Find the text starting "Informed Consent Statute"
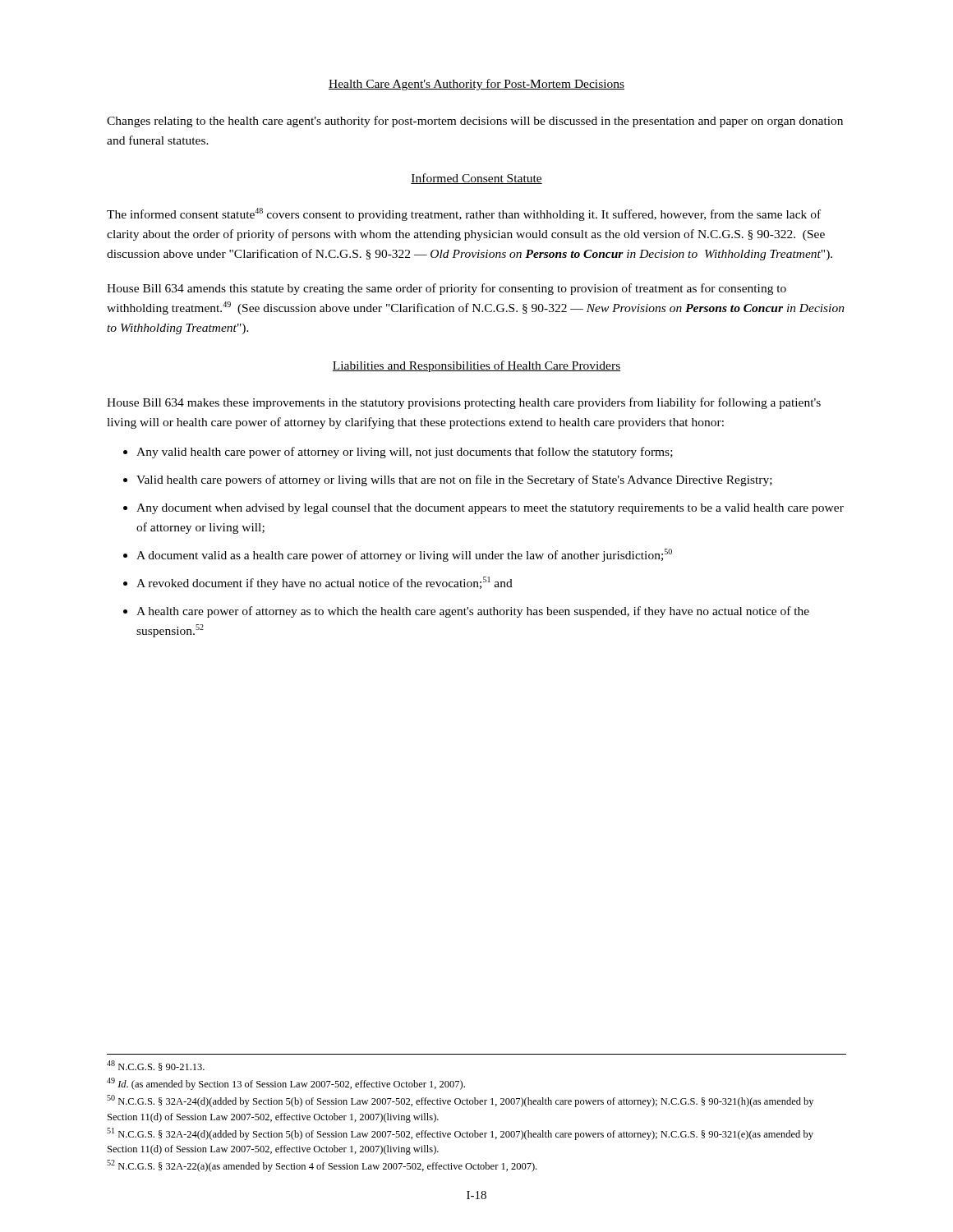953x1232 pixels. pyautogui.click(x=476, y=178)
